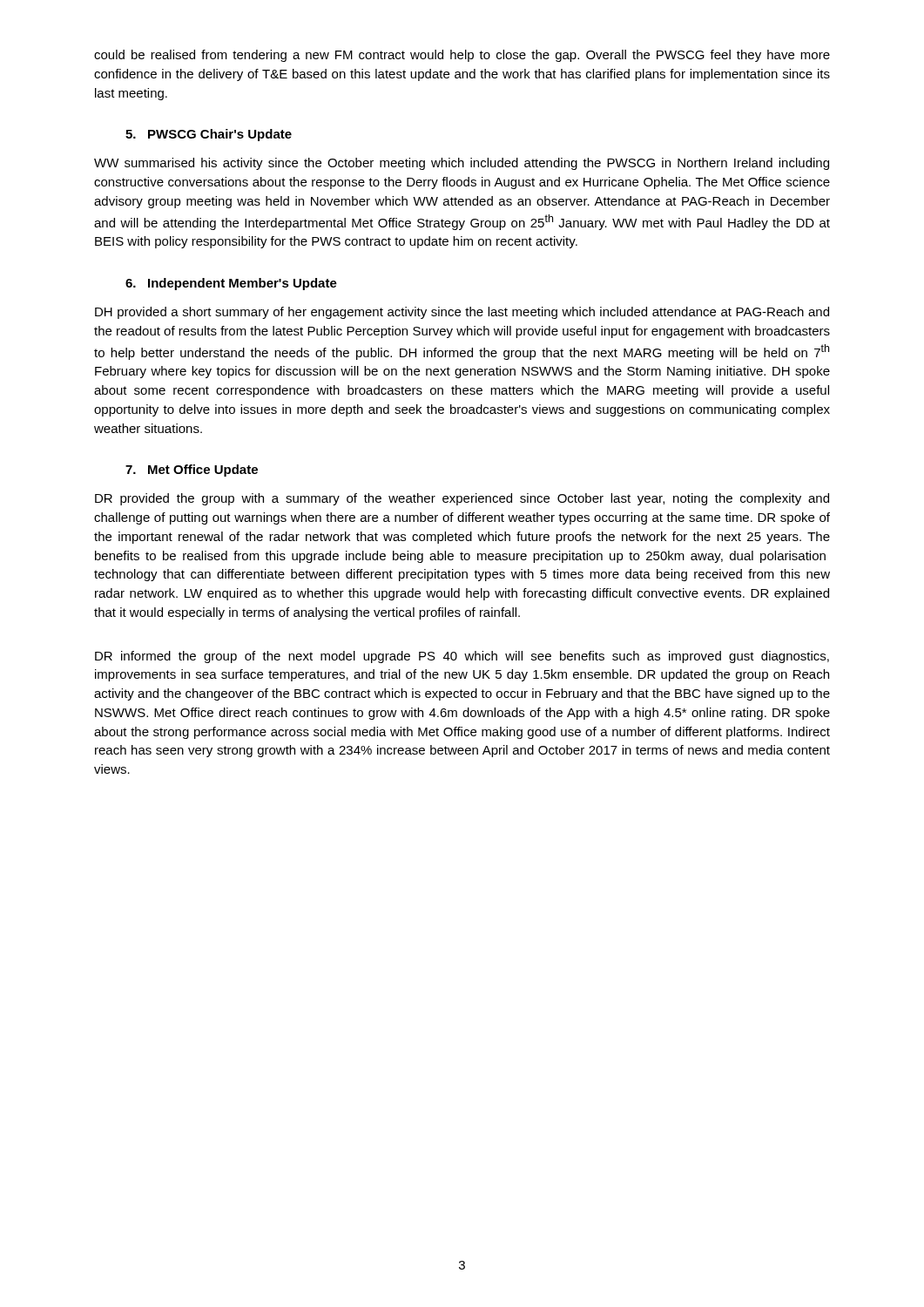924x1307 pixels.
Task: Find the section header that says "5. PWSCG Chair's Update"
Action: [x=209, y=134]
